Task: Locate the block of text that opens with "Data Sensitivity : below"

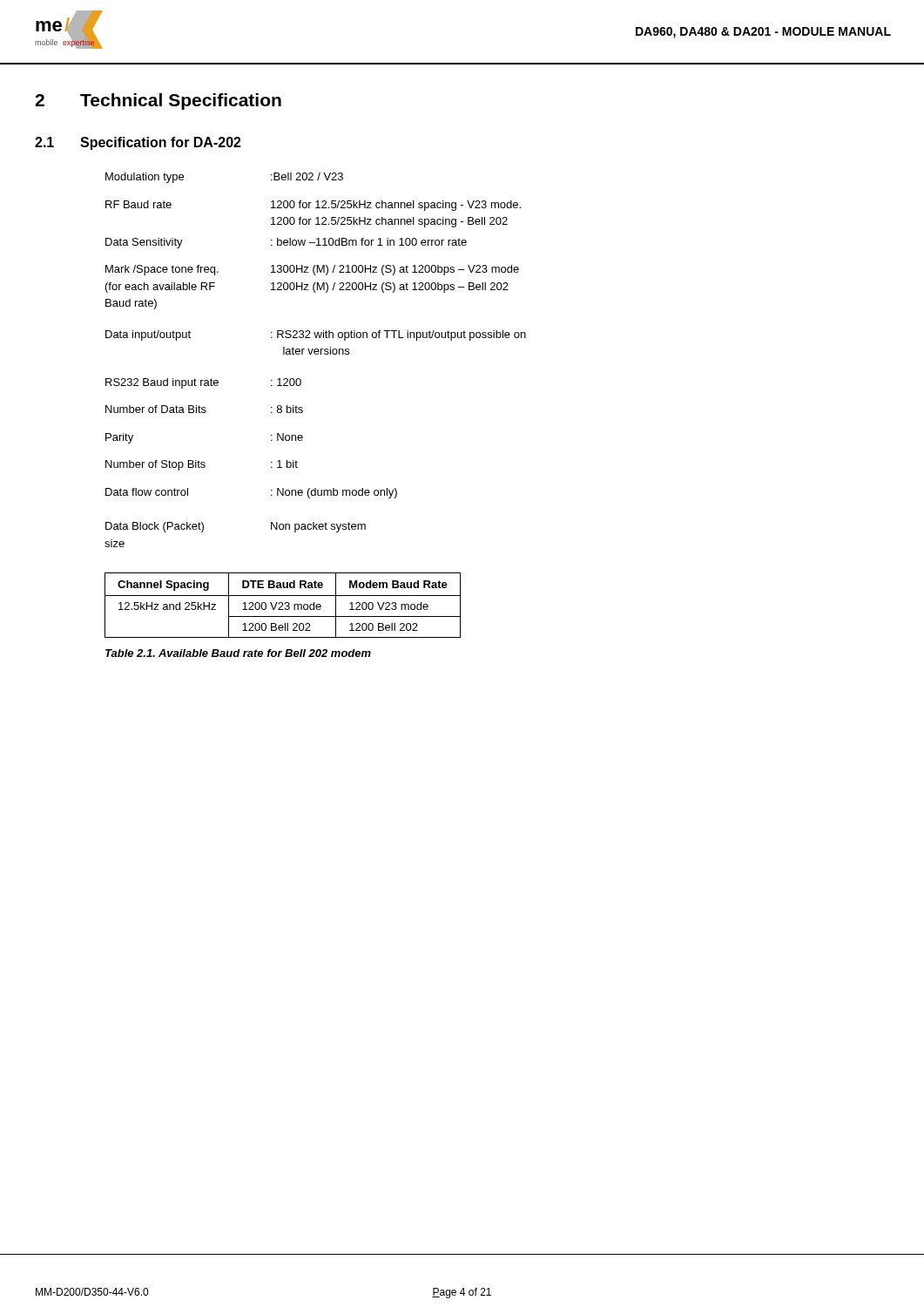Action: pyautogui.click(x=286, y=243)
